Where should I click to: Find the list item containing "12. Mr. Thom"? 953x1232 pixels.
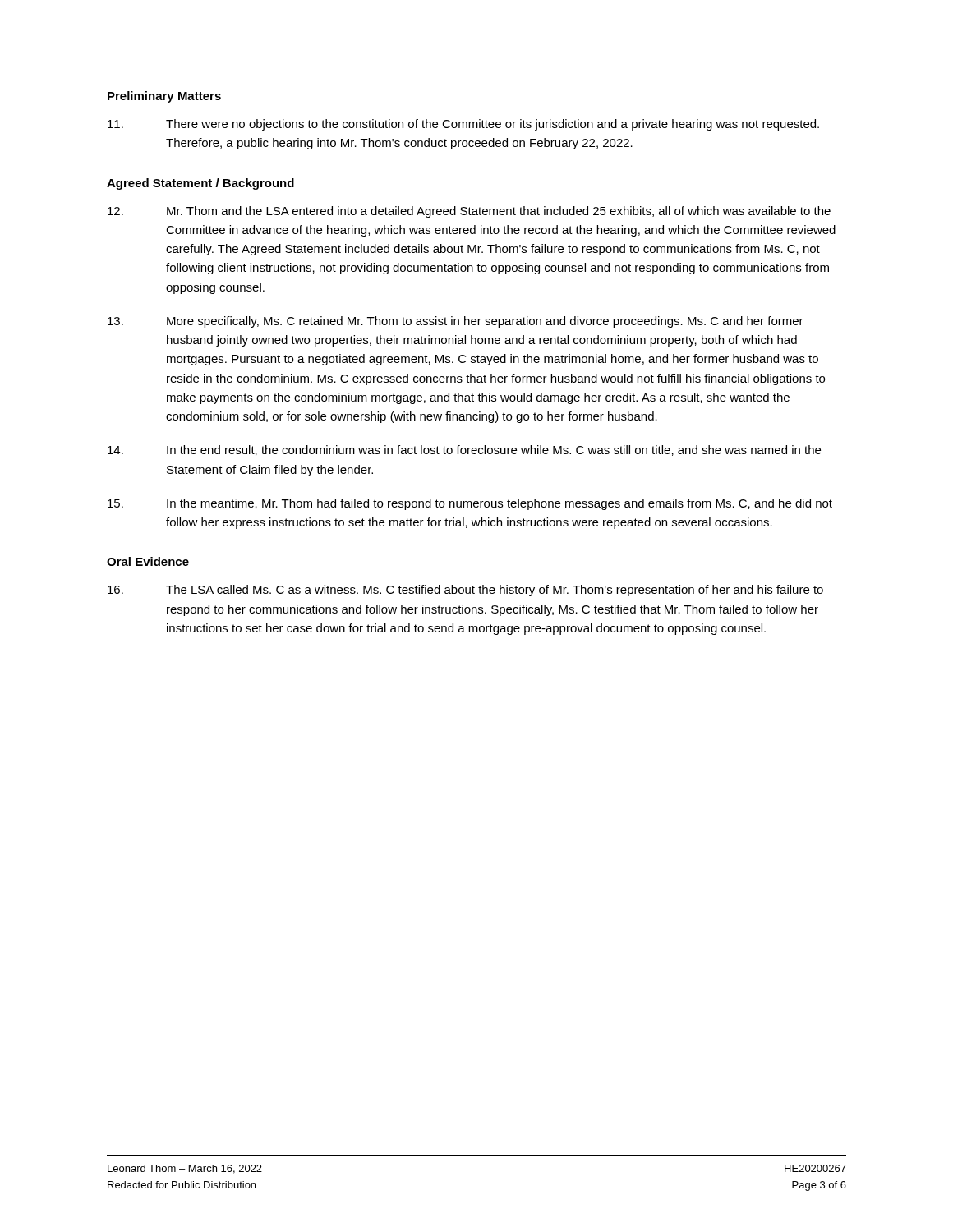click(x=476, y=249)
